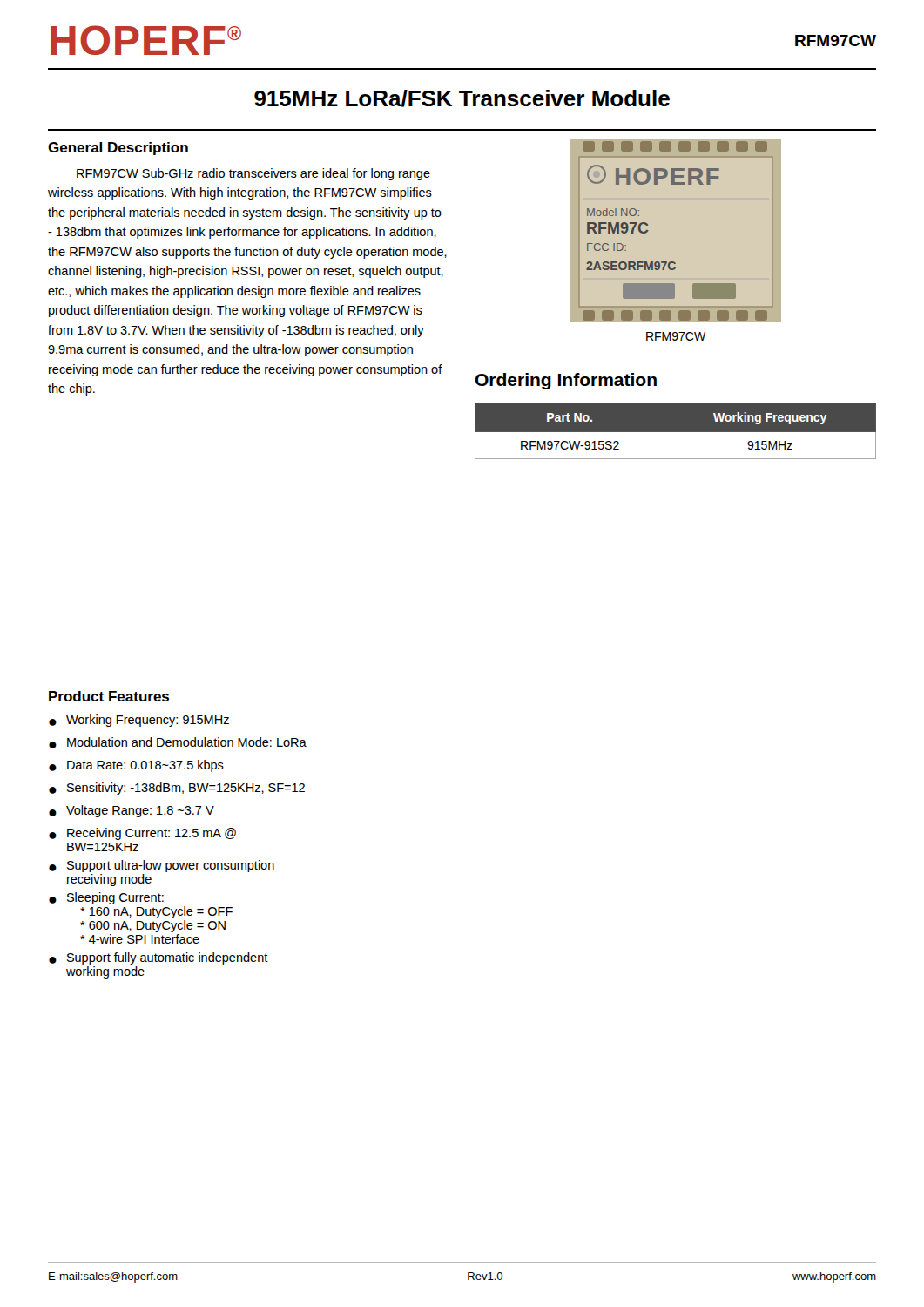Click where it says "● Support fully automatic independentworking mode"

coord(158,965)
